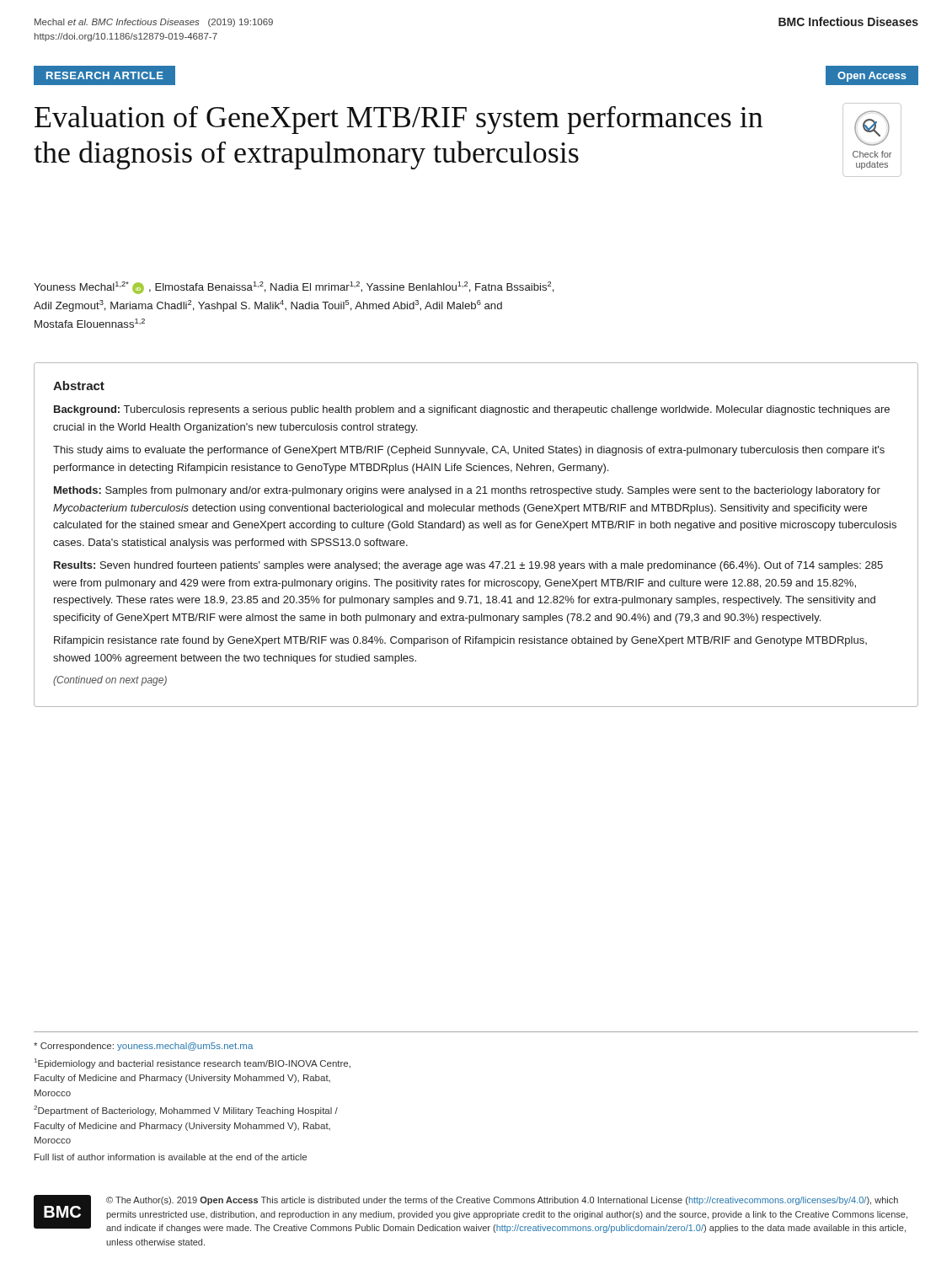The width and height of the screenshot is (952, 1264).
Task: Locate the region starting "© The Author(s). 2019 Open Access This article"
Action: click(x=507, y=1221)
